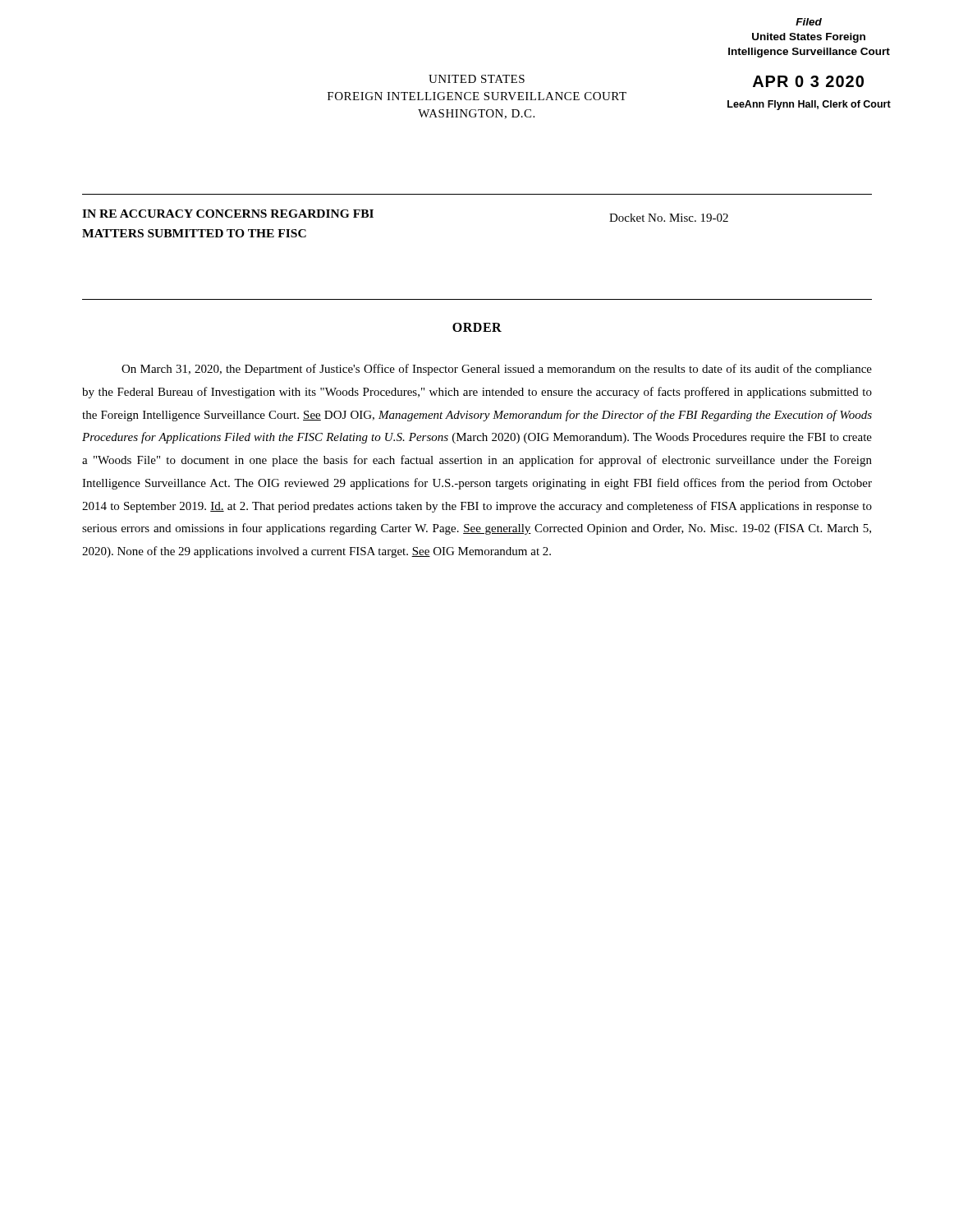The image size is (954, 1232).
Task: Locate the text that says "Docket No. Misc. 19-02"
Action: tap(669, 218)
